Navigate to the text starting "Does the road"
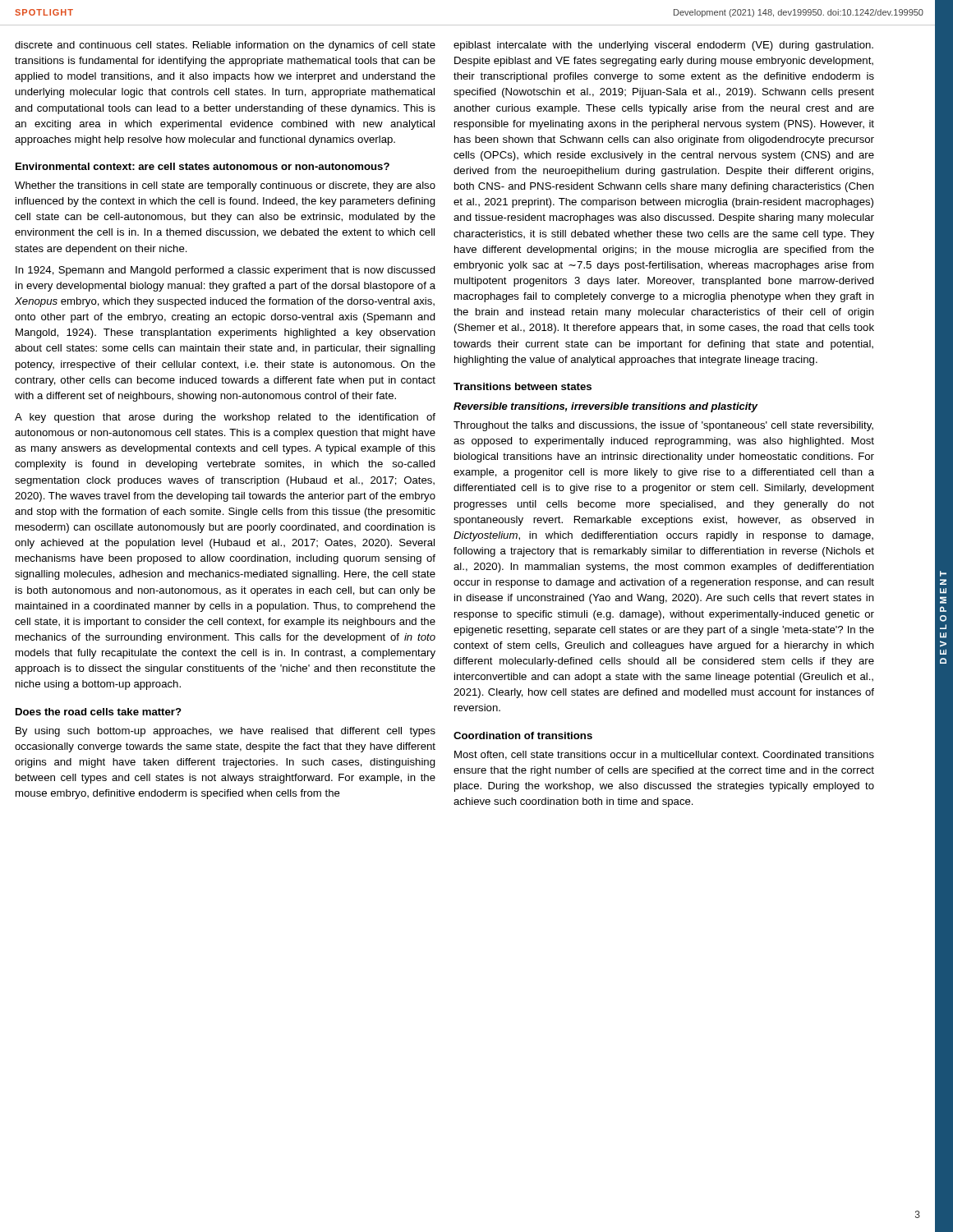Image resolution: width=953 pixels, height=1232 pixels. pos(98,711)
